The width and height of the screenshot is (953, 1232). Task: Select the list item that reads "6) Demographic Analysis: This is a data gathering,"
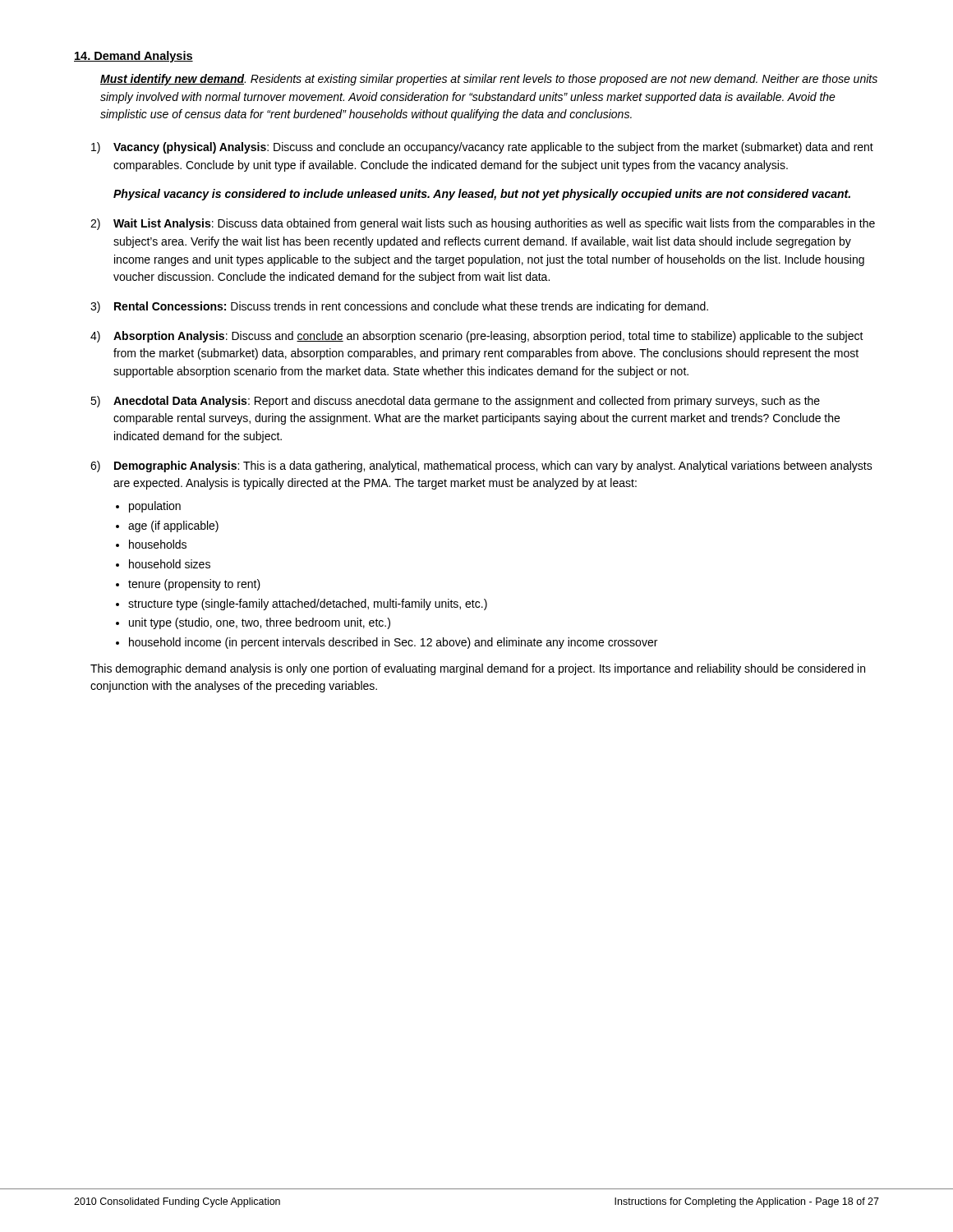481,467
